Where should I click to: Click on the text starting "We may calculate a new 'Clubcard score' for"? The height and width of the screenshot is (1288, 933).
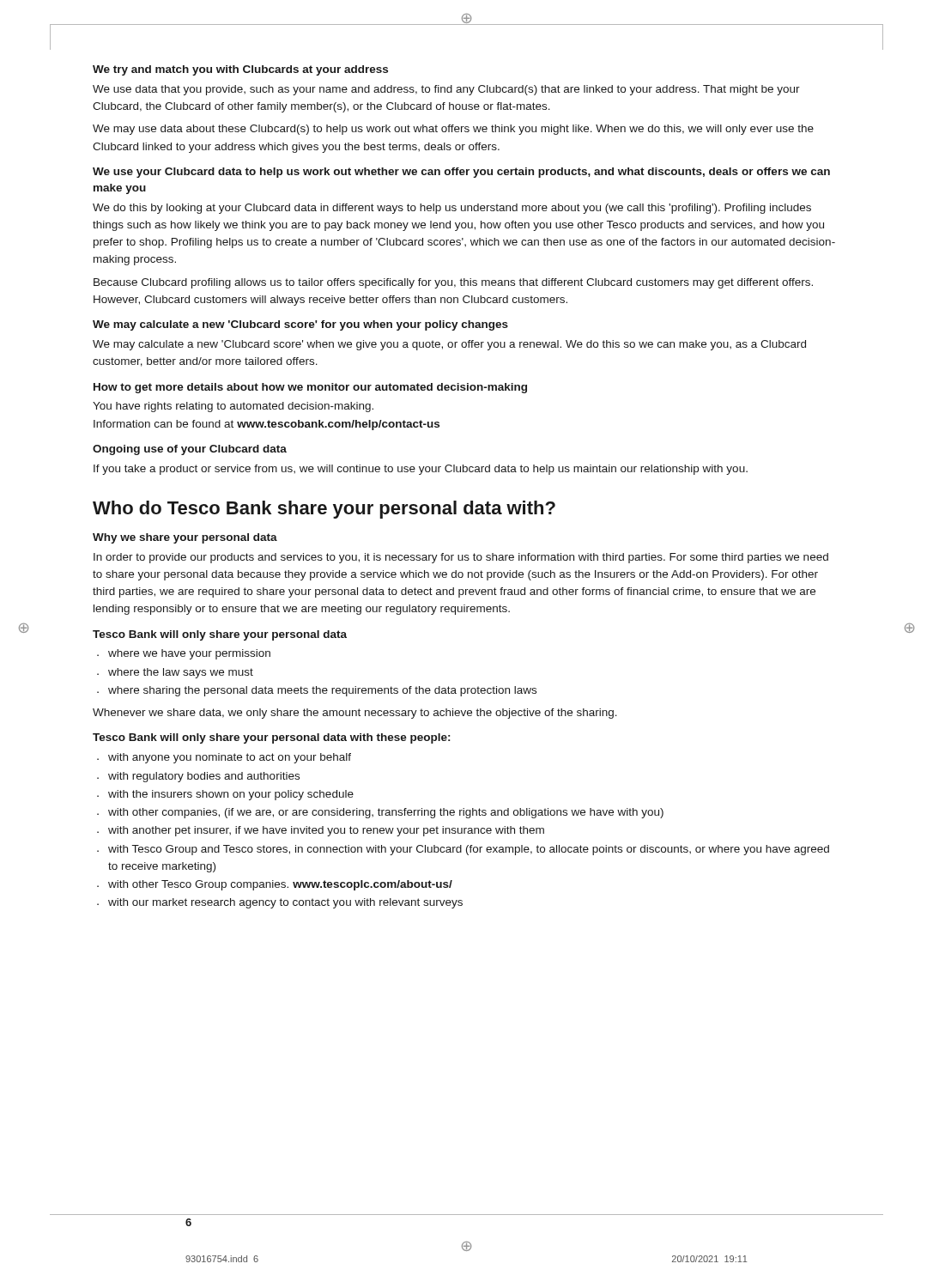pyautogui.click(x=300, y=324)
